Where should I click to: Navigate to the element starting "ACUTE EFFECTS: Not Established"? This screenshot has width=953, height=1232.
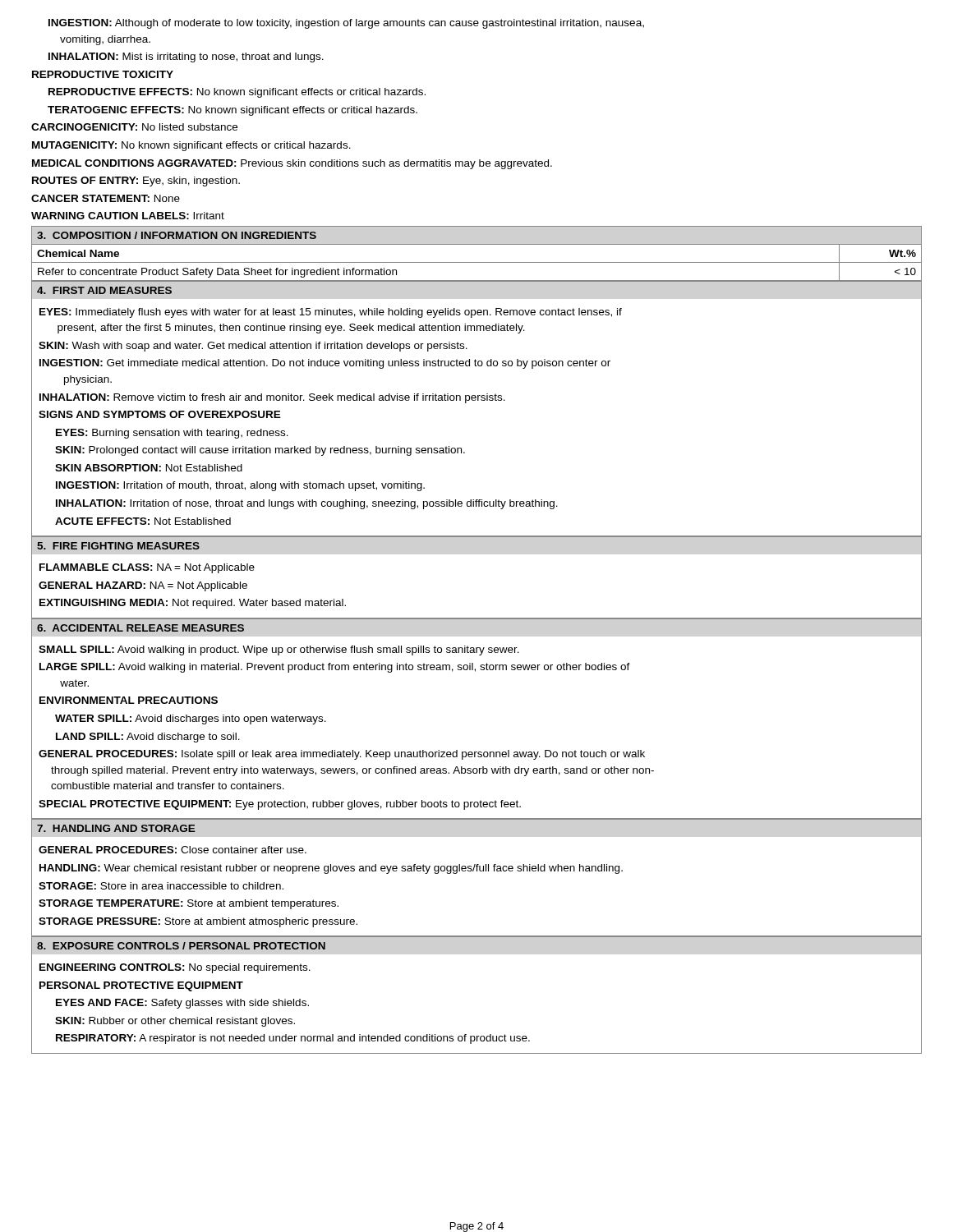coord(143,521)
